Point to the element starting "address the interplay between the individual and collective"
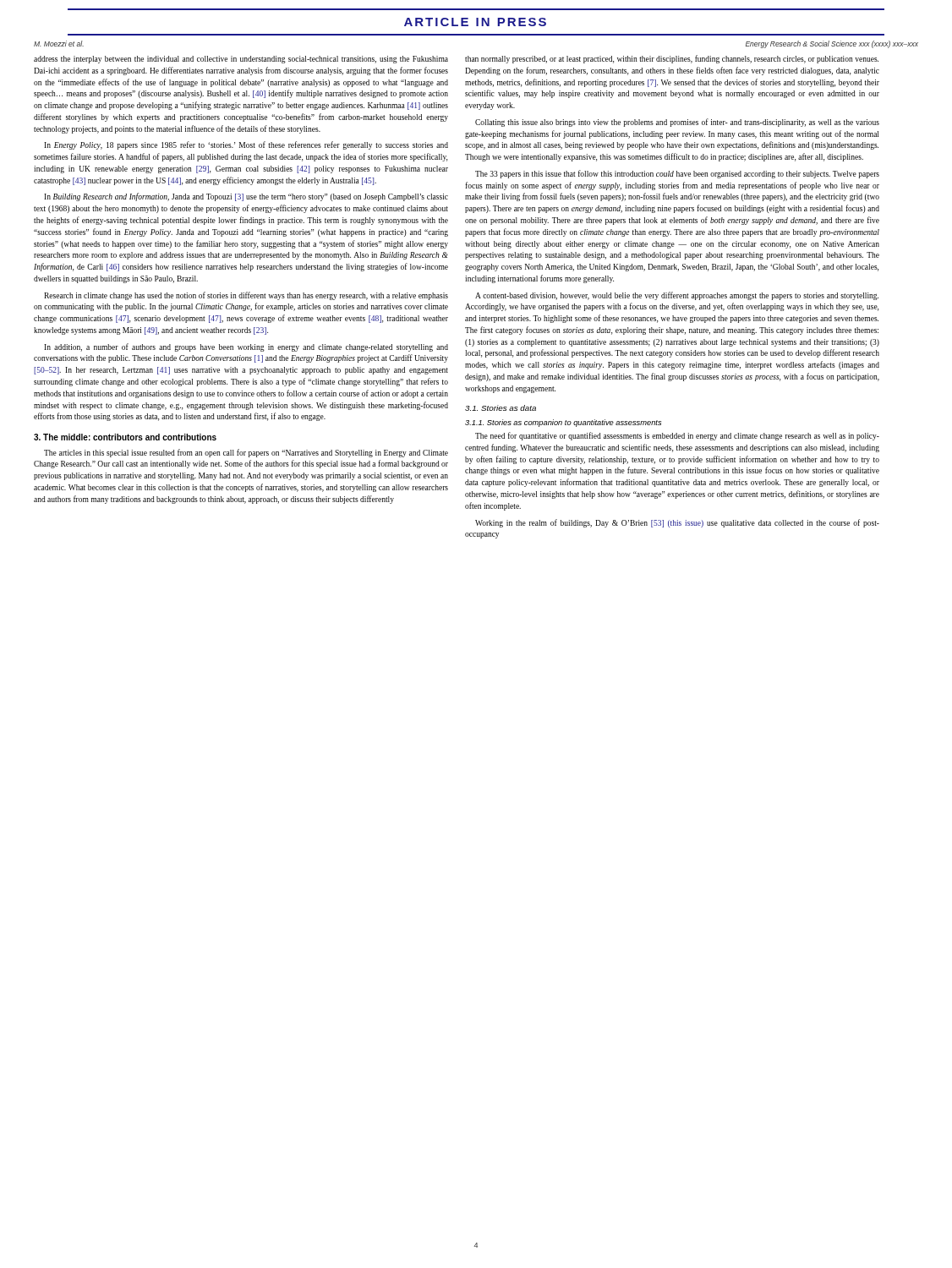This screenshot has height=1268, width=952. point(241,95)
